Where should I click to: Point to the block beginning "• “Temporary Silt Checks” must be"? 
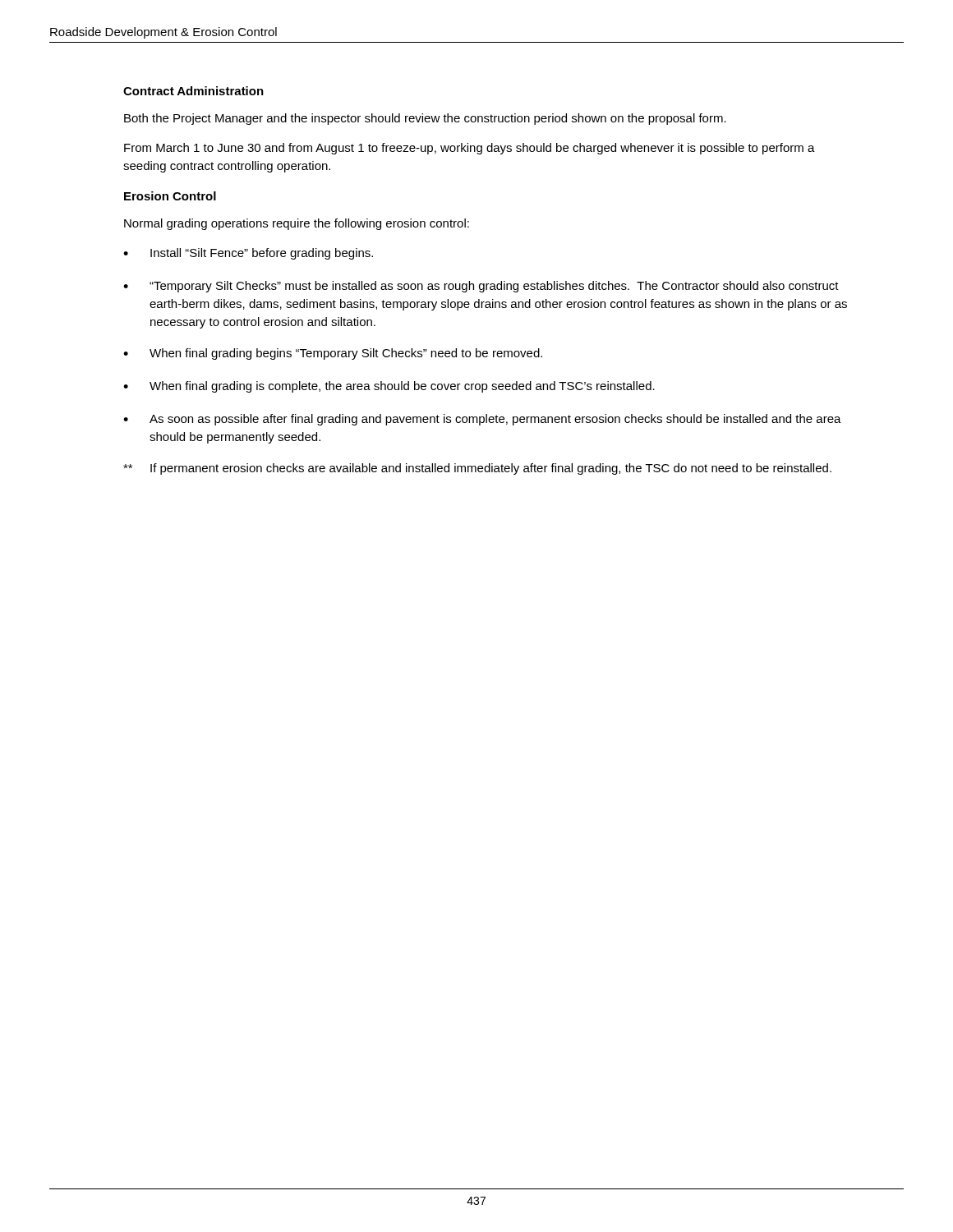489,304
